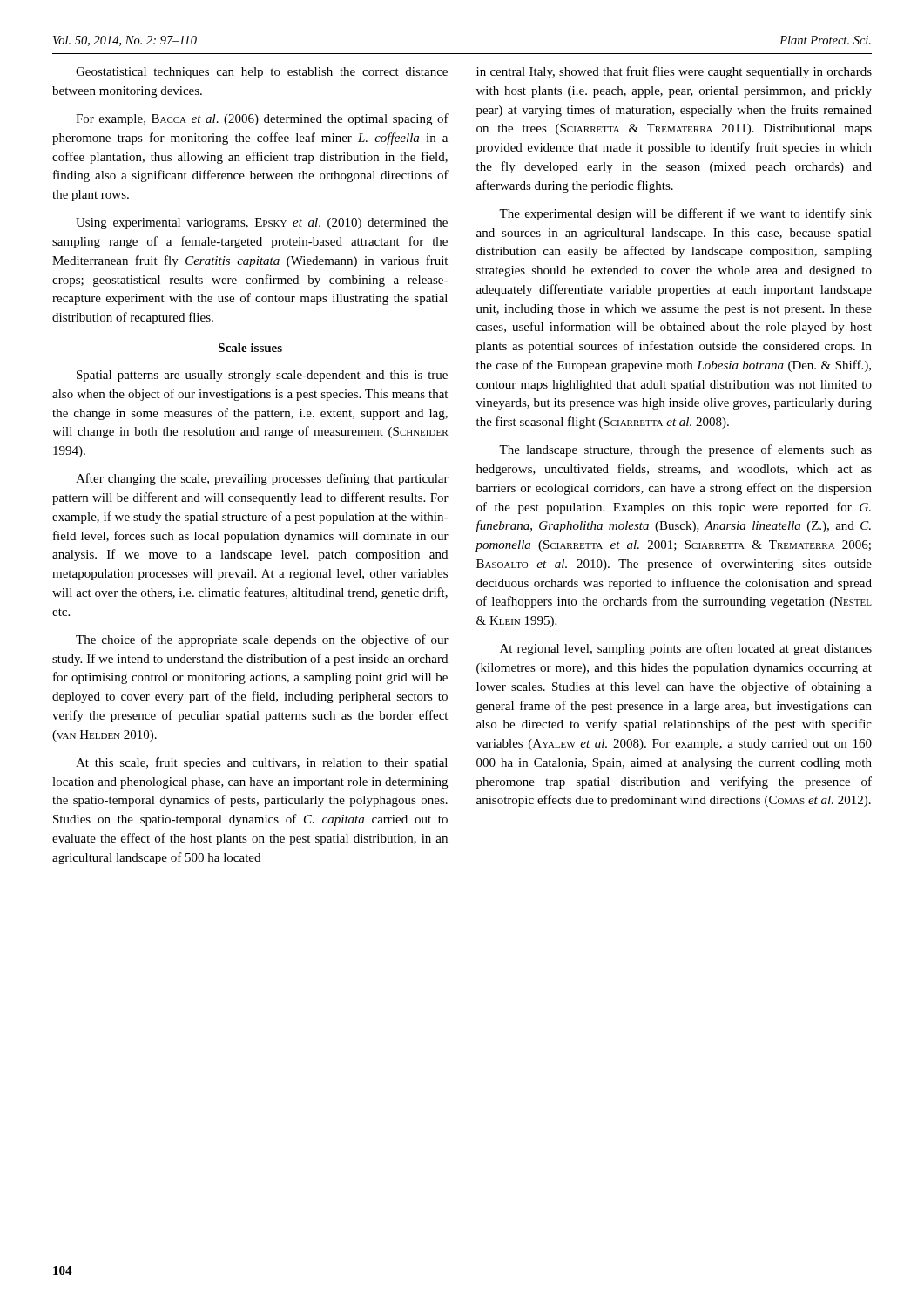Point to the block beginning "Using experimental variograms, Epsky"
The width and height of the screenshot is (924, 1307).
[x=250, y=271]
